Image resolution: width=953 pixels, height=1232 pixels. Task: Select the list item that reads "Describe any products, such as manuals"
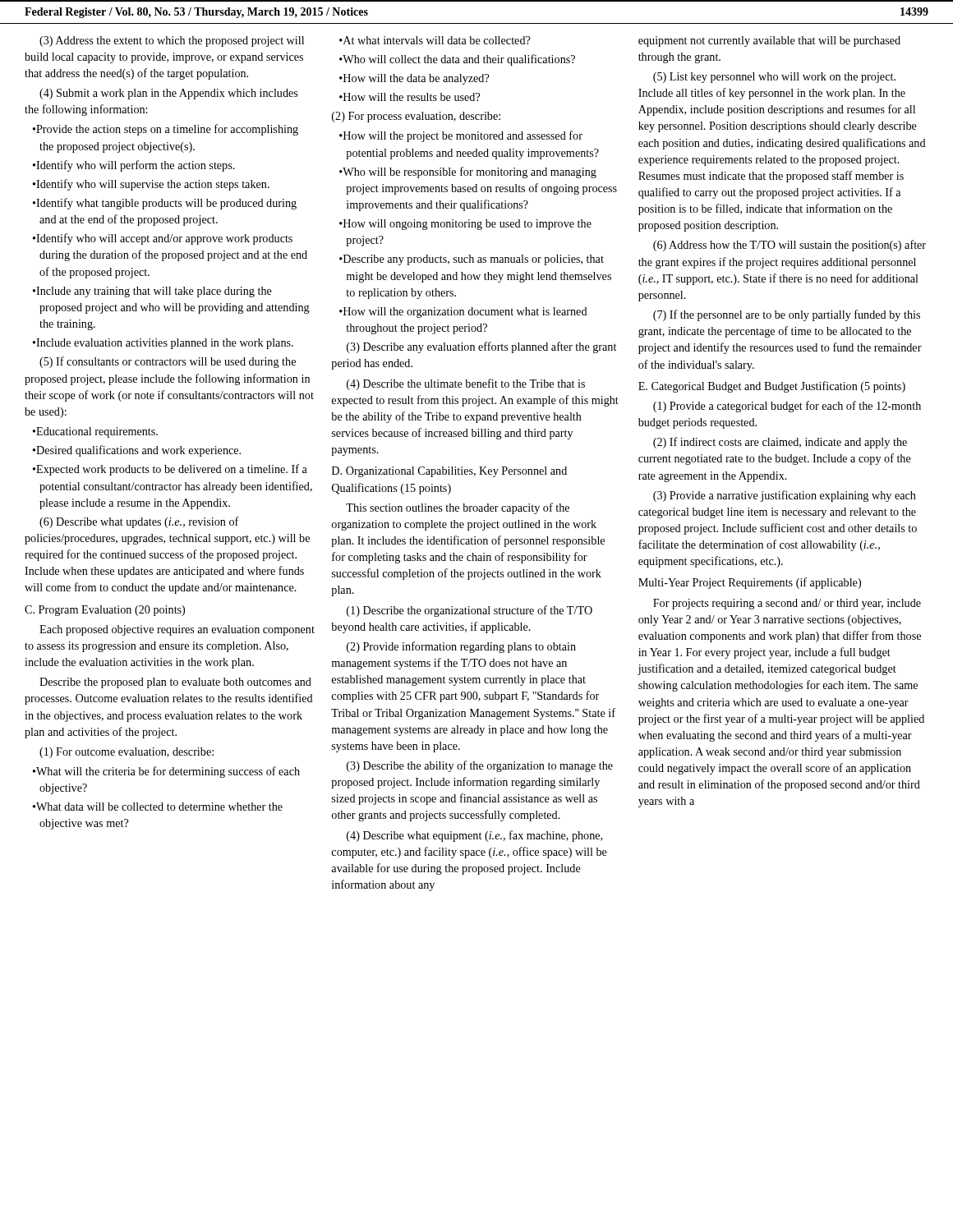[476, 276]
